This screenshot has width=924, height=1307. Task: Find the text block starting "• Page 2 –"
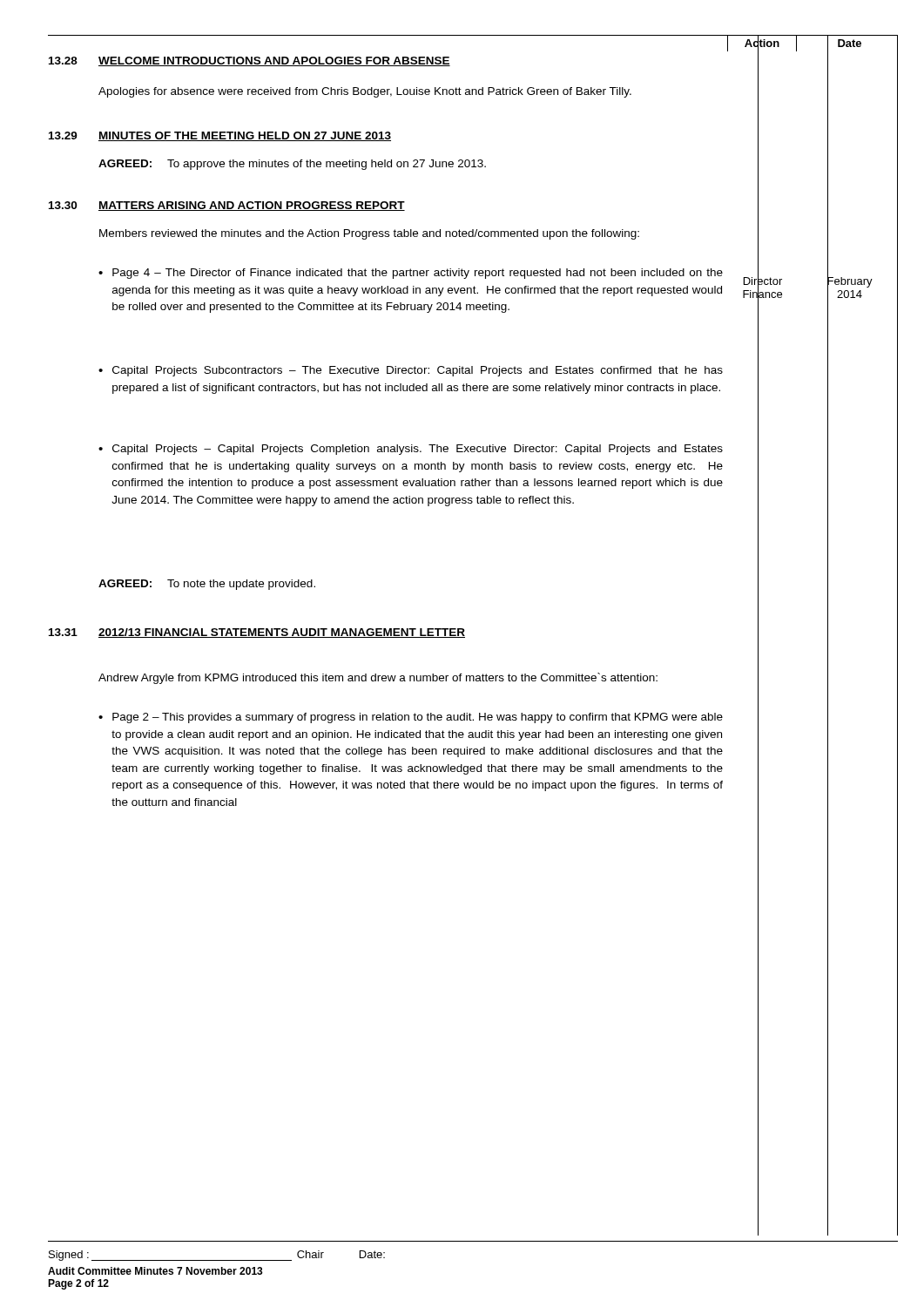pyautogui.click(x=411, y=759)
